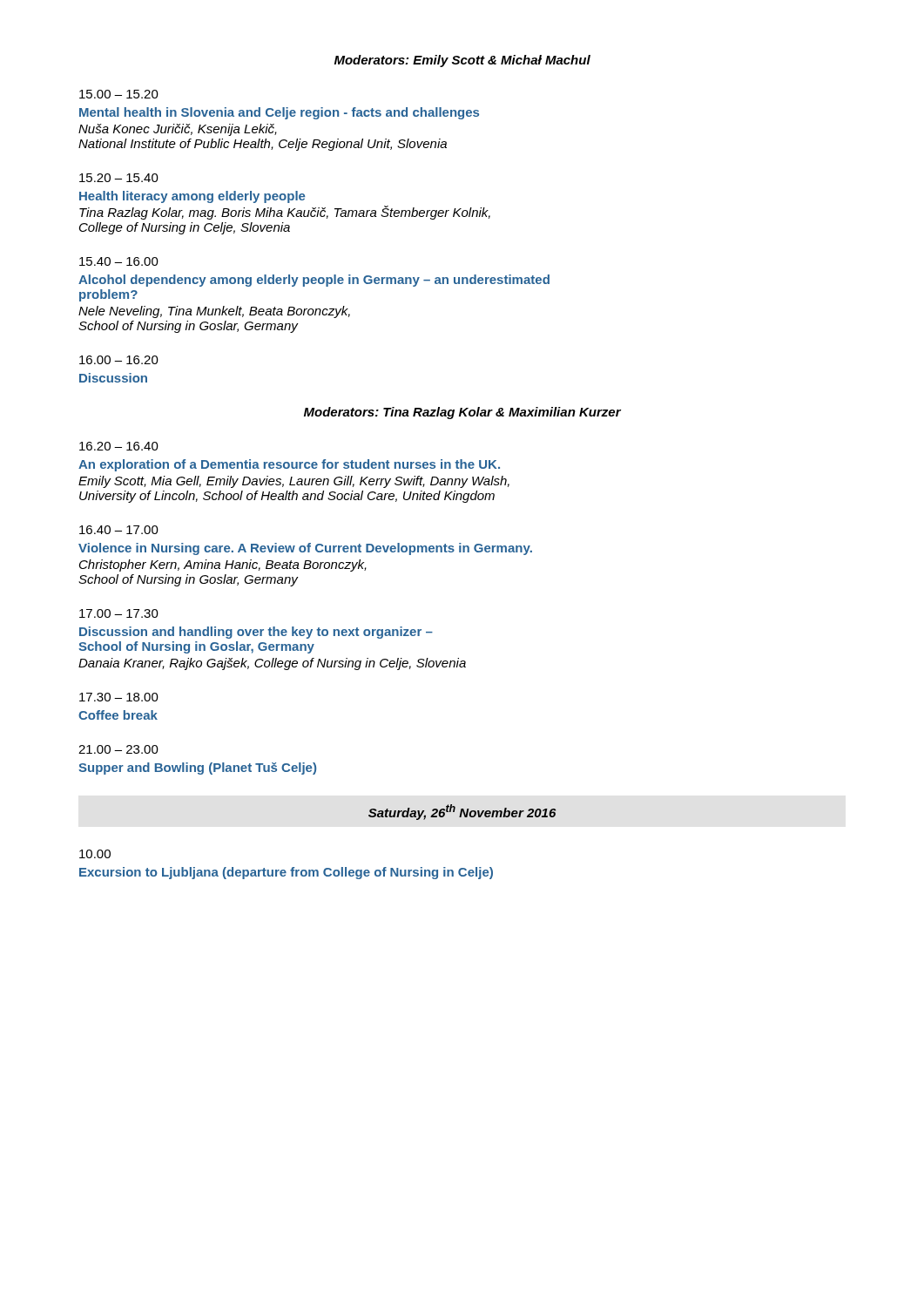The width and height of the screenshot is (924, 1307).
Task: Click the passage that begins "10.00 Excursion to"
Action: click(462, 863)
